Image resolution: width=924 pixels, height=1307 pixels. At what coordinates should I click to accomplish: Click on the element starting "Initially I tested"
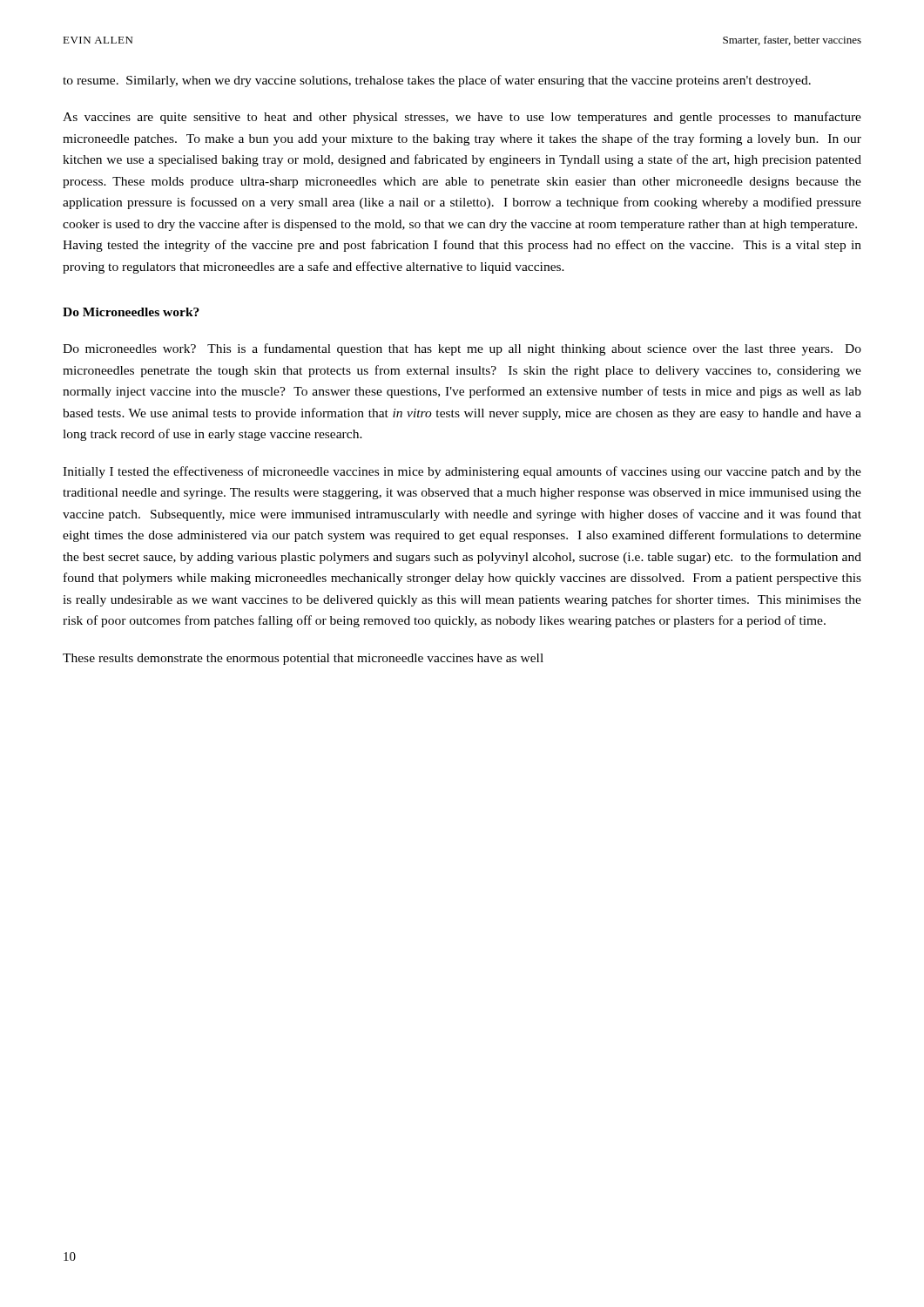pyautogui.click(x=462, y=545)
